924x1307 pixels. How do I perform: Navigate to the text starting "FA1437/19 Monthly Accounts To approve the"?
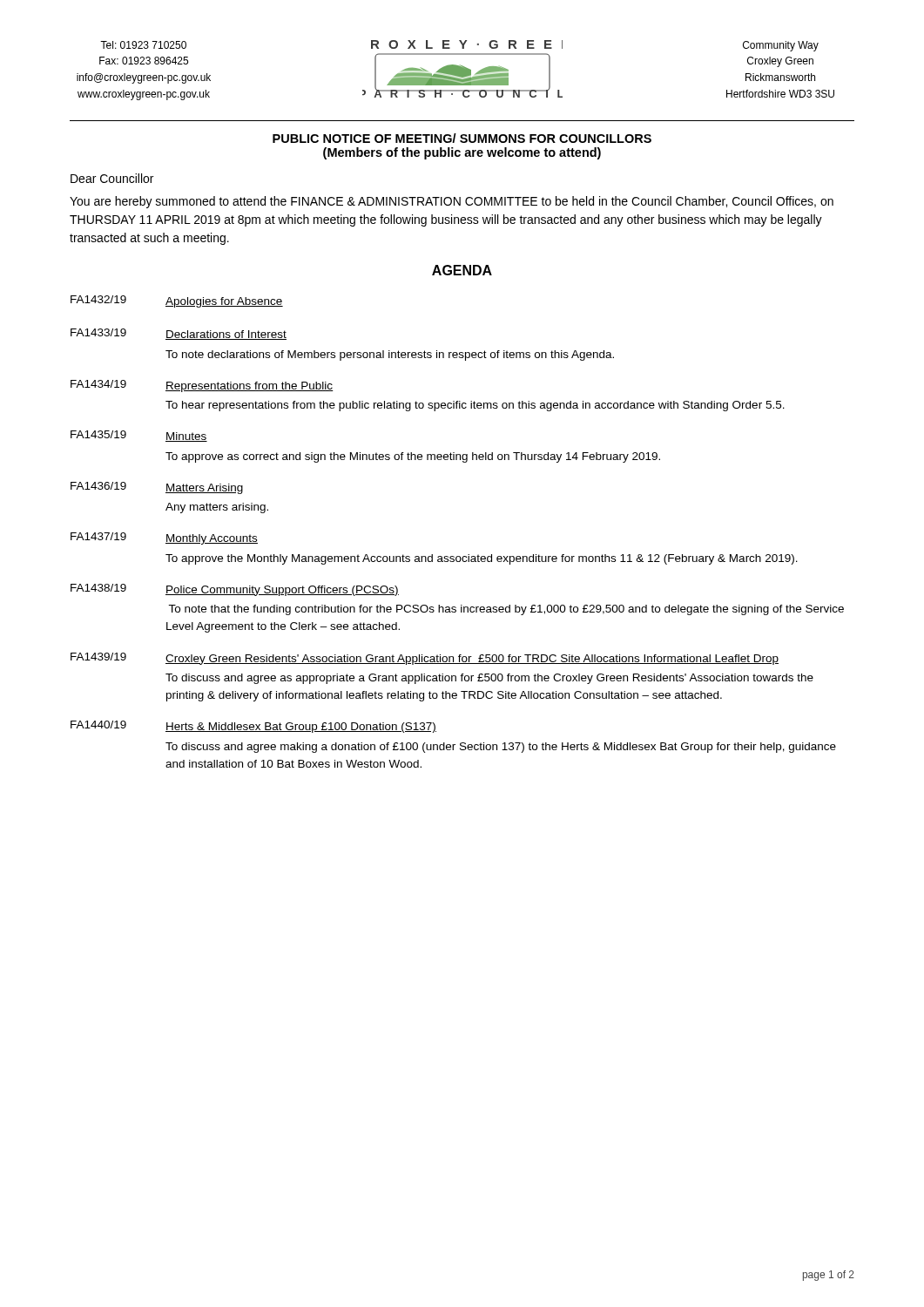462,548
